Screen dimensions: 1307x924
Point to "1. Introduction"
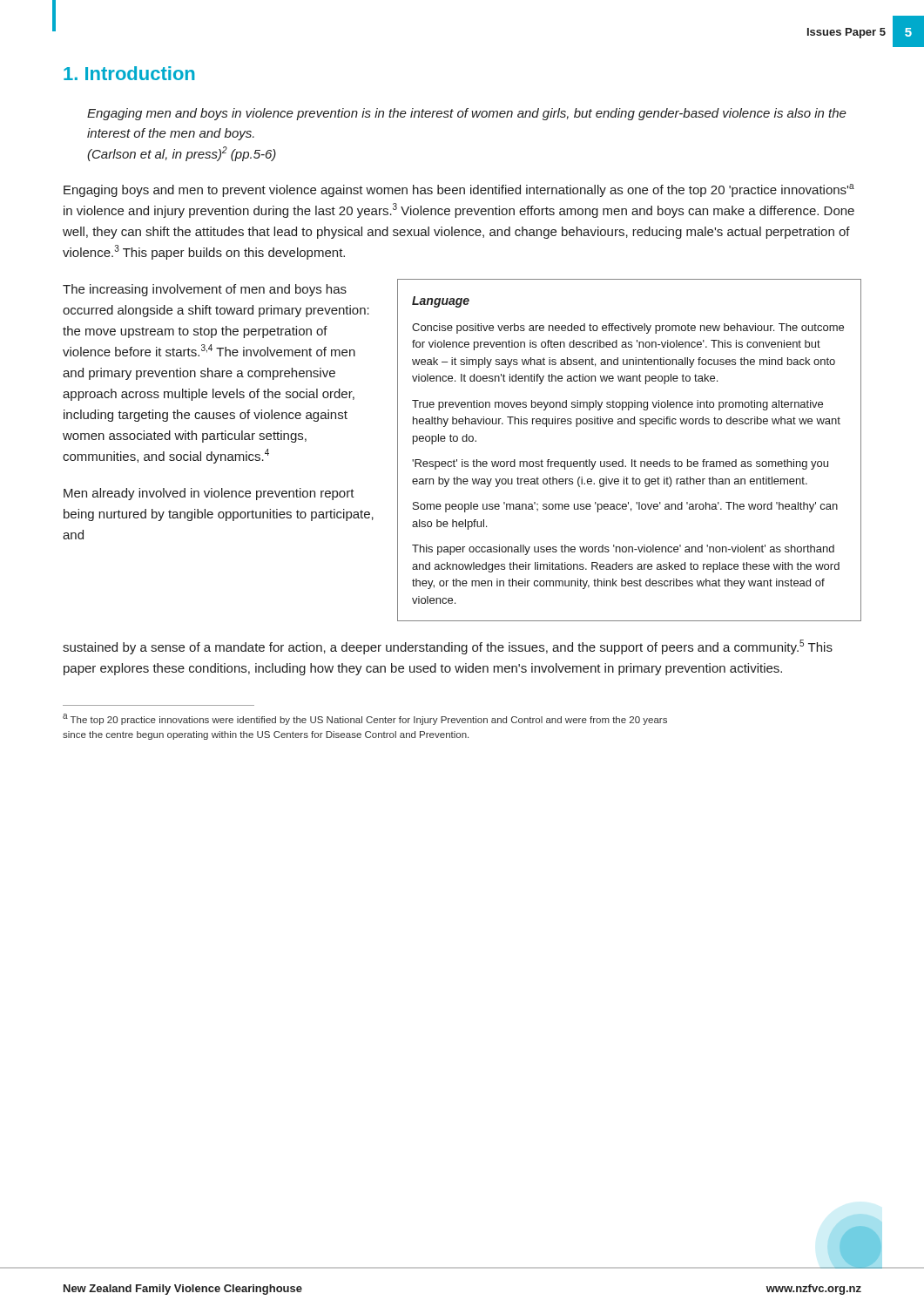point(129,74)
